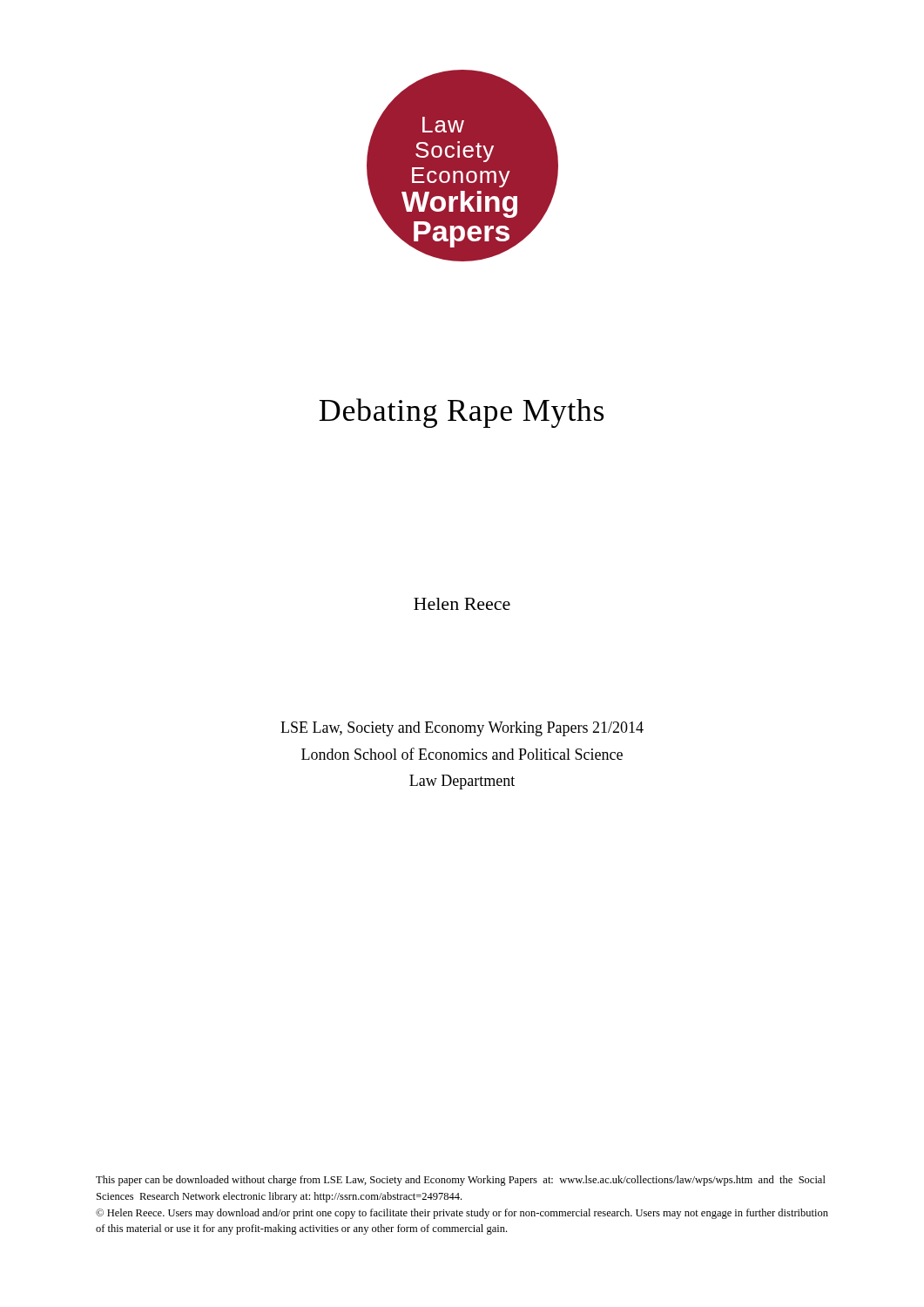924x1307 pixels.
Task: Find the logo
Action: point(462,166)
